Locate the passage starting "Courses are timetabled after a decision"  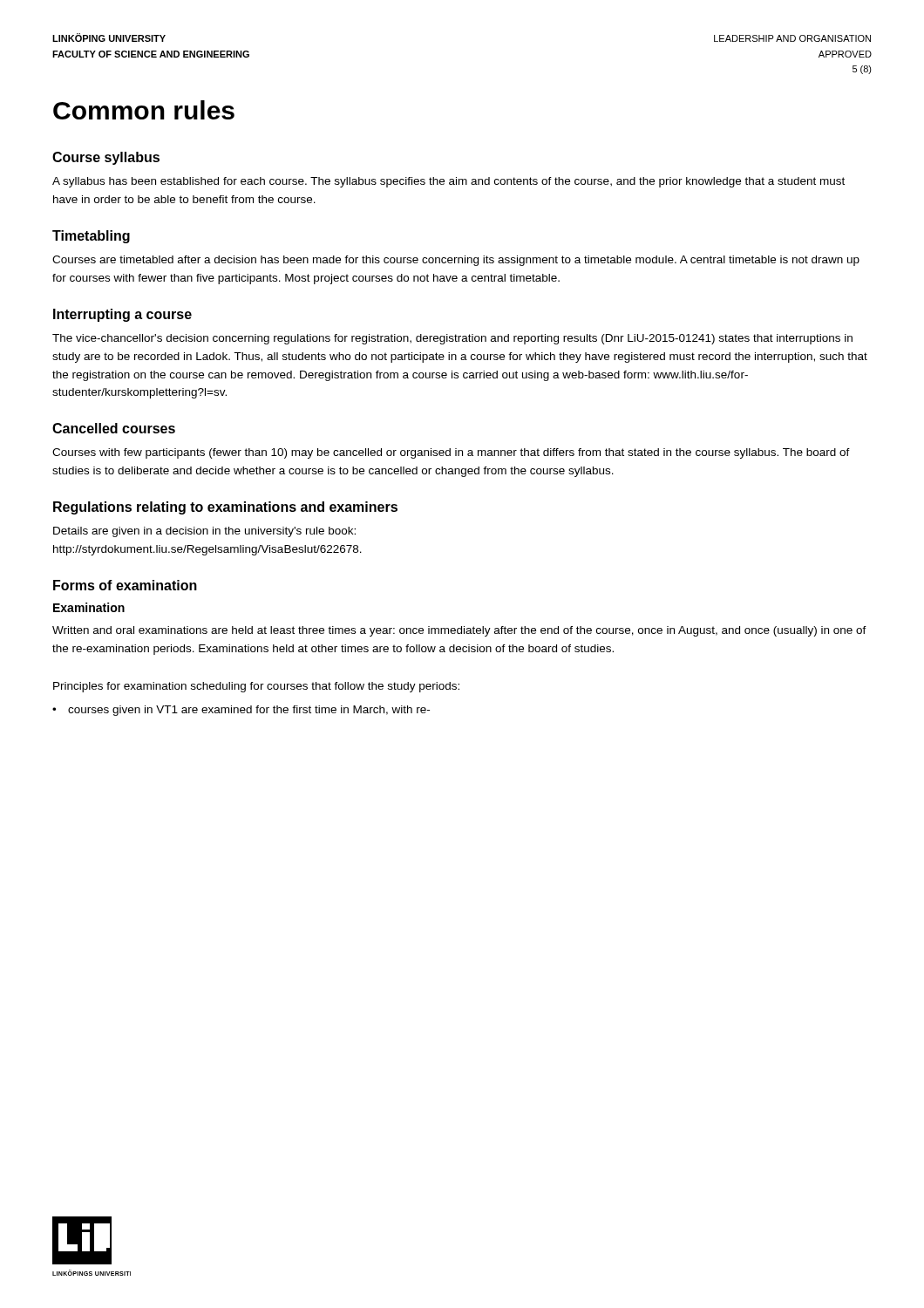pyautogui.click(x=456, y=268)
